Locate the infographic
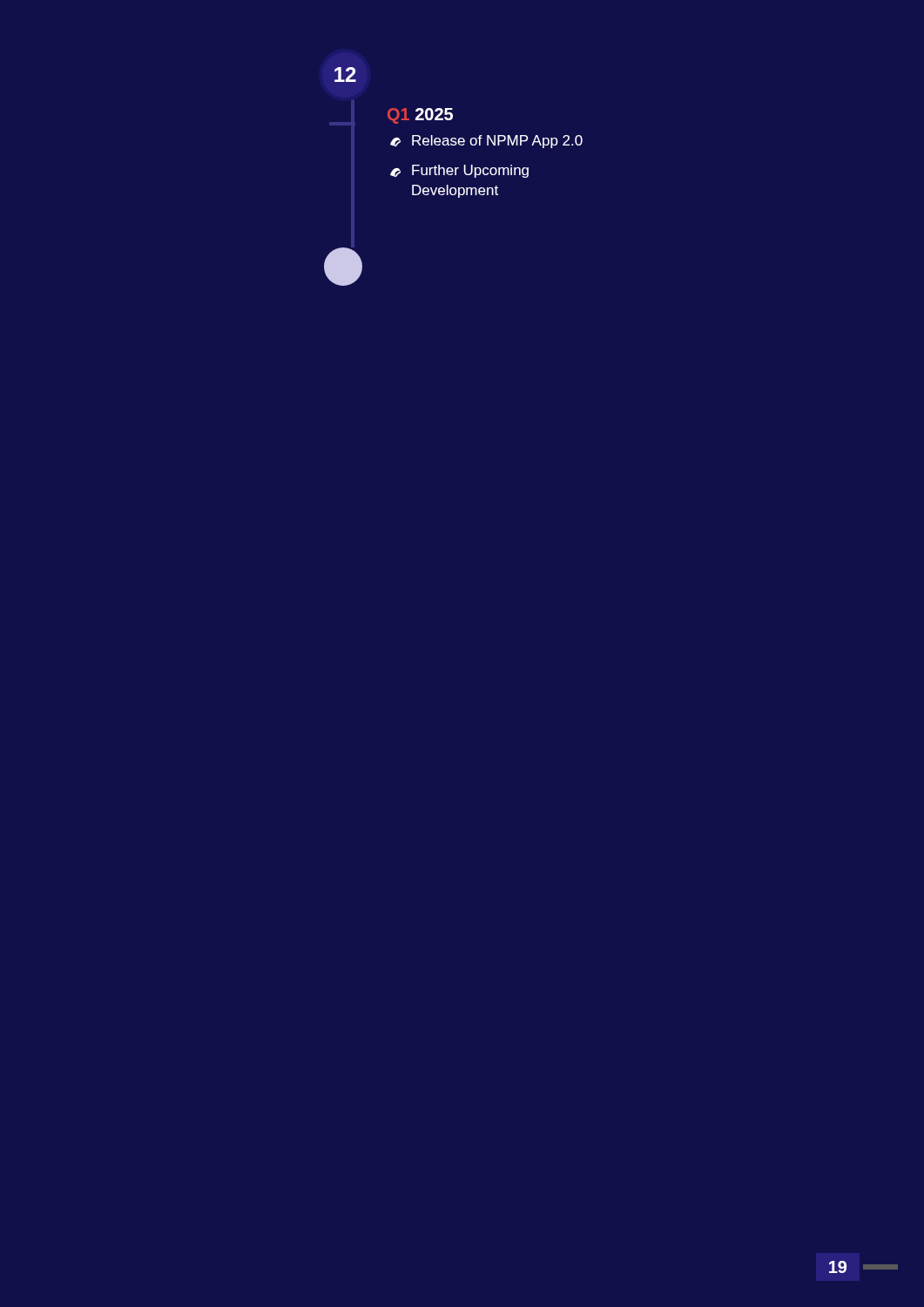The height and width of the screenshot is (1307, 924). point(496,169)
